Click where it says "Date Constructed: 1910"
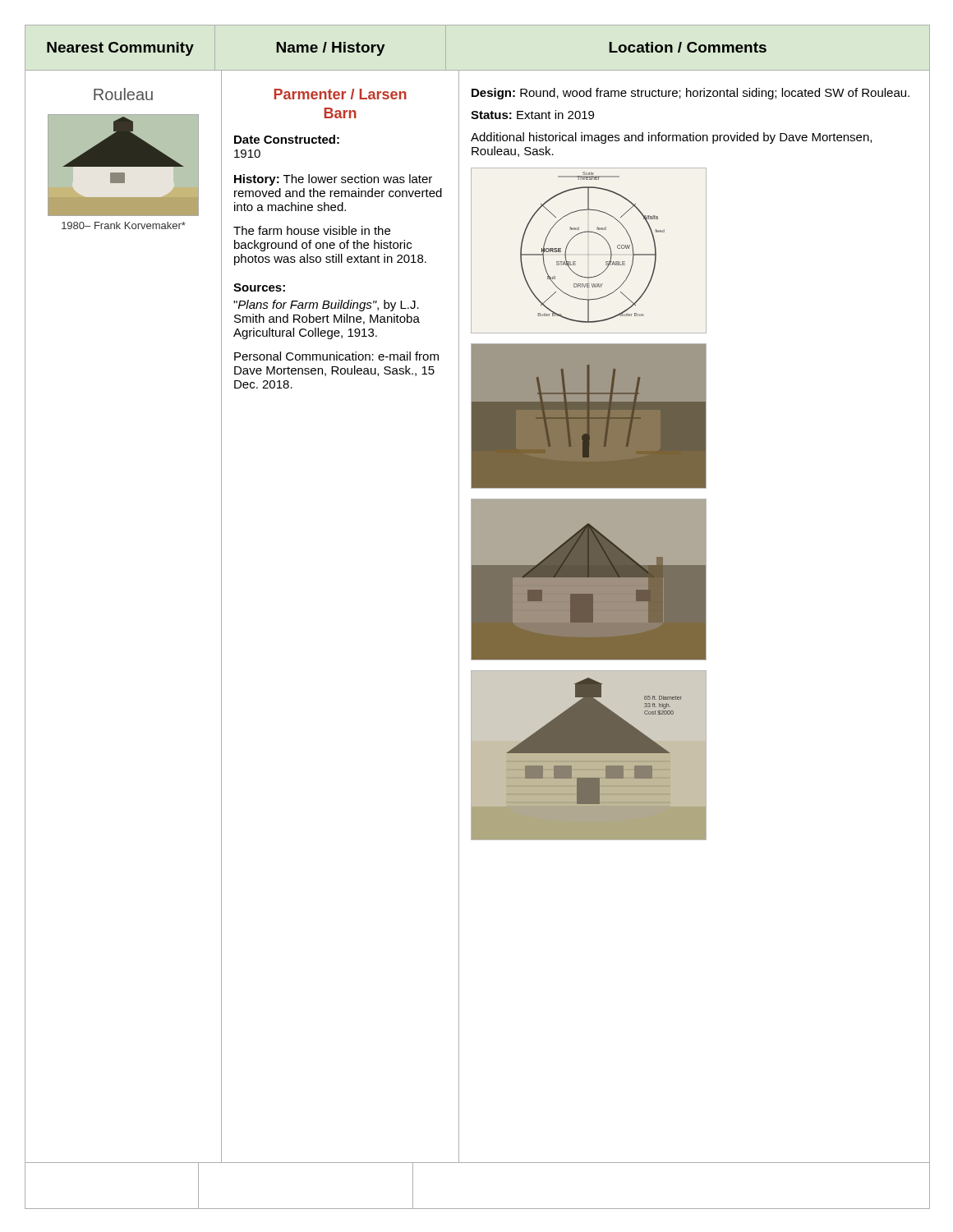 point(287,146)
